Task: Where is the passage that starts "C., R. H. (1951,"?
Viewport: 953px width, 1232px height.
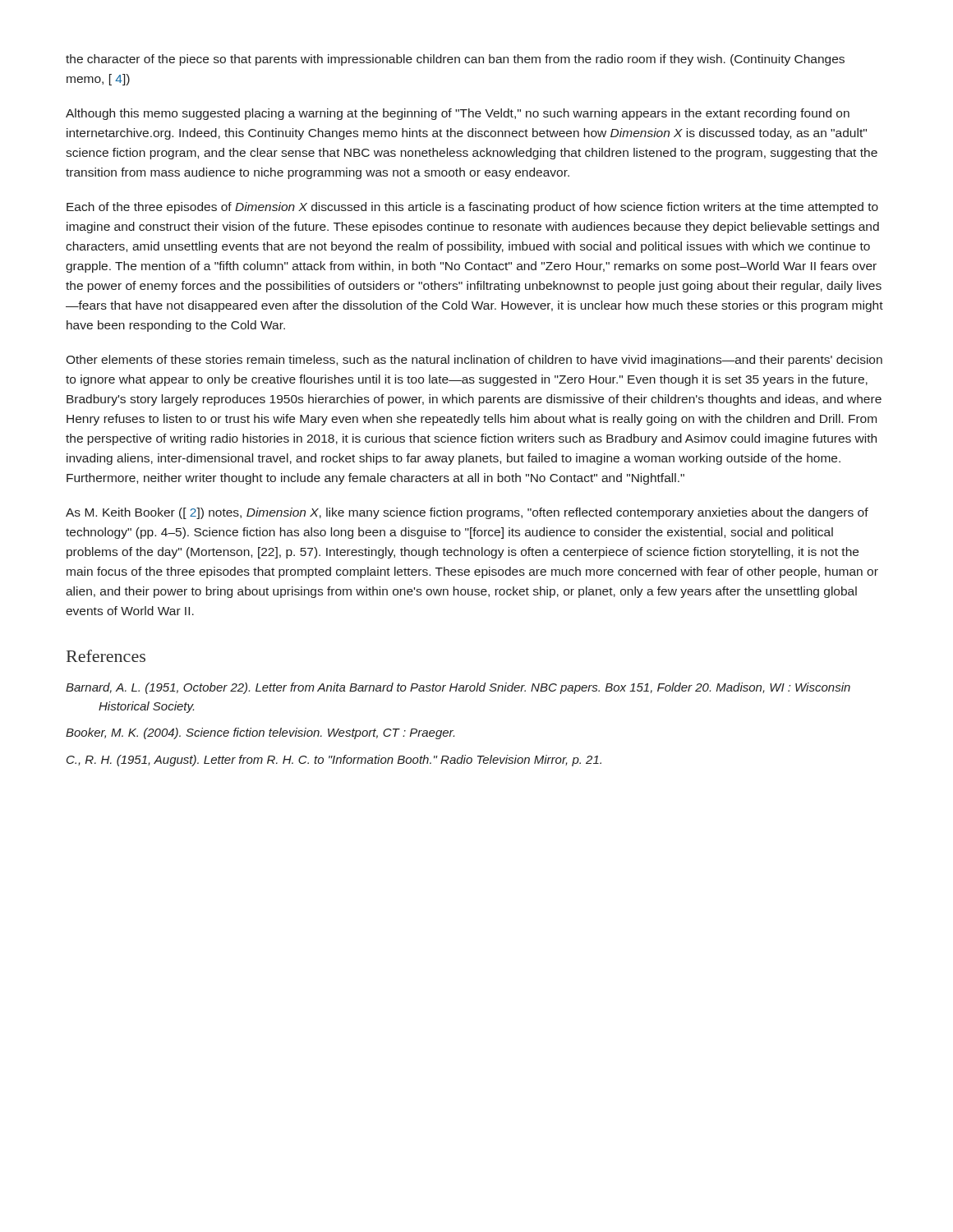Action: [334, 759]
